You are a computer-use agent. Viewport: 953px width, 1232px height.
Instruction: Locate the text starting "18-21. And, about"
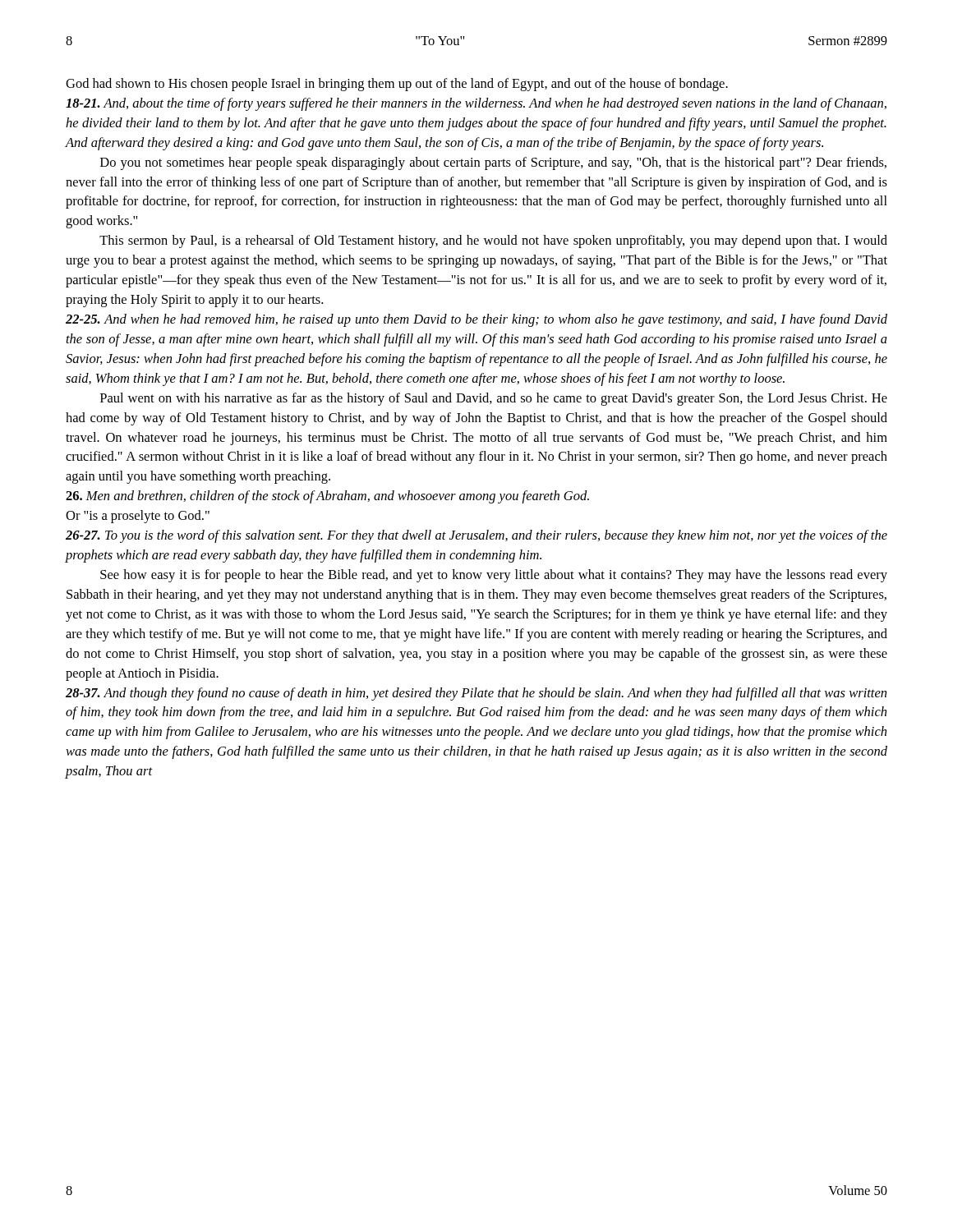(476, 123)
